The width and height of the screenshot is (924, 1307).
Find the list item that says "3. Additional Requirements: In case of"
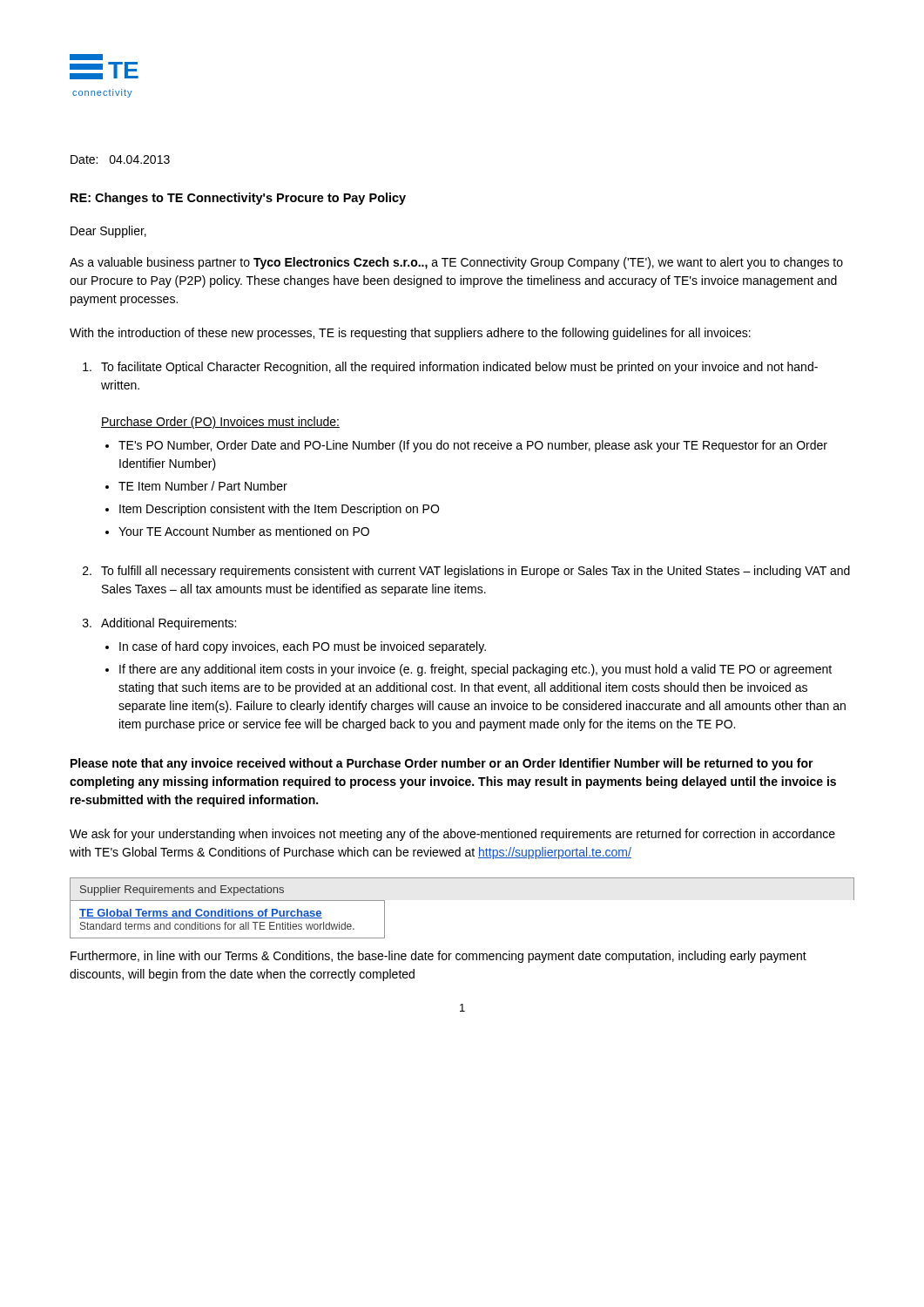tap(462, 677)
